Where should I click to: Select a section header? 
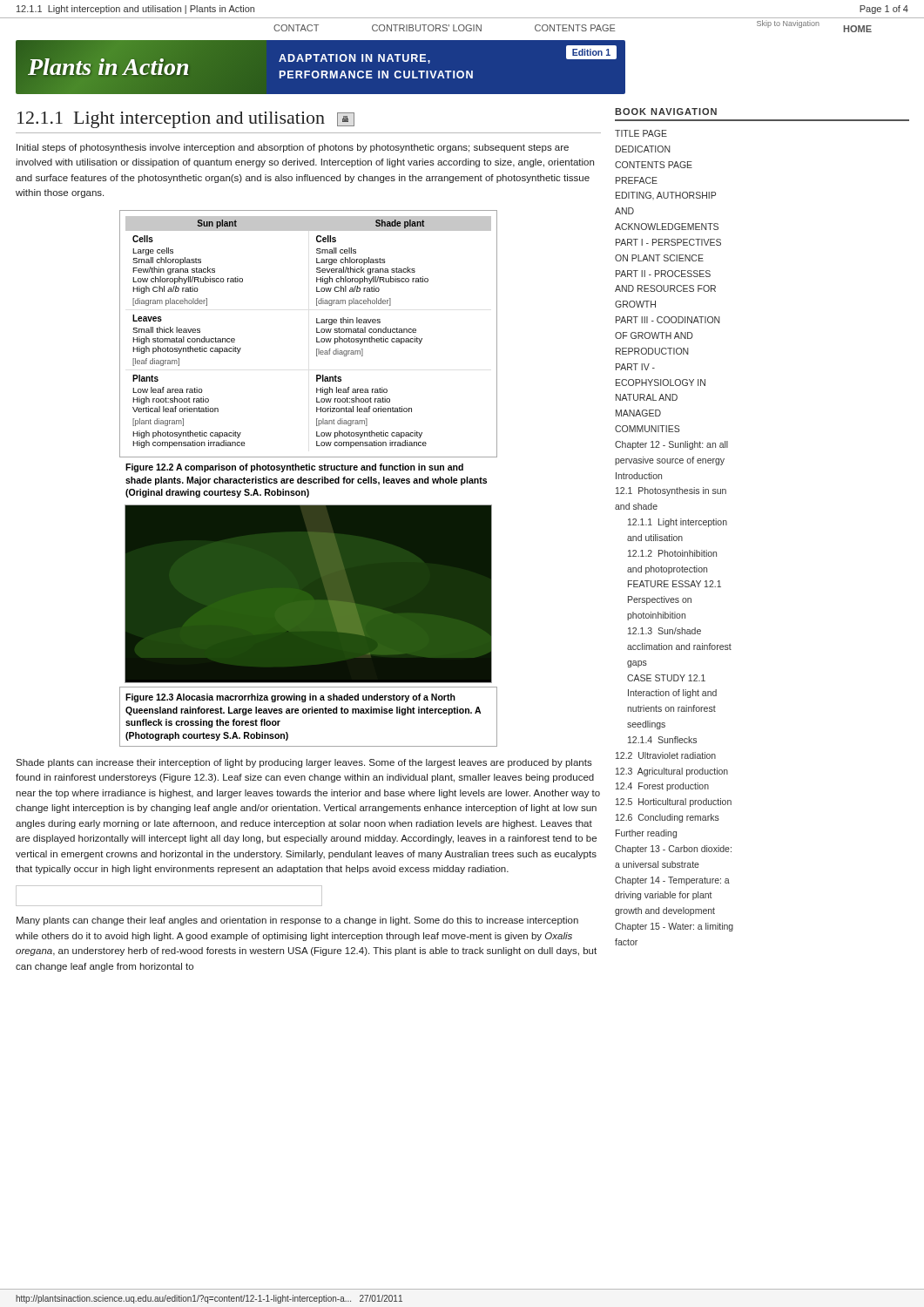click(666, 111)
